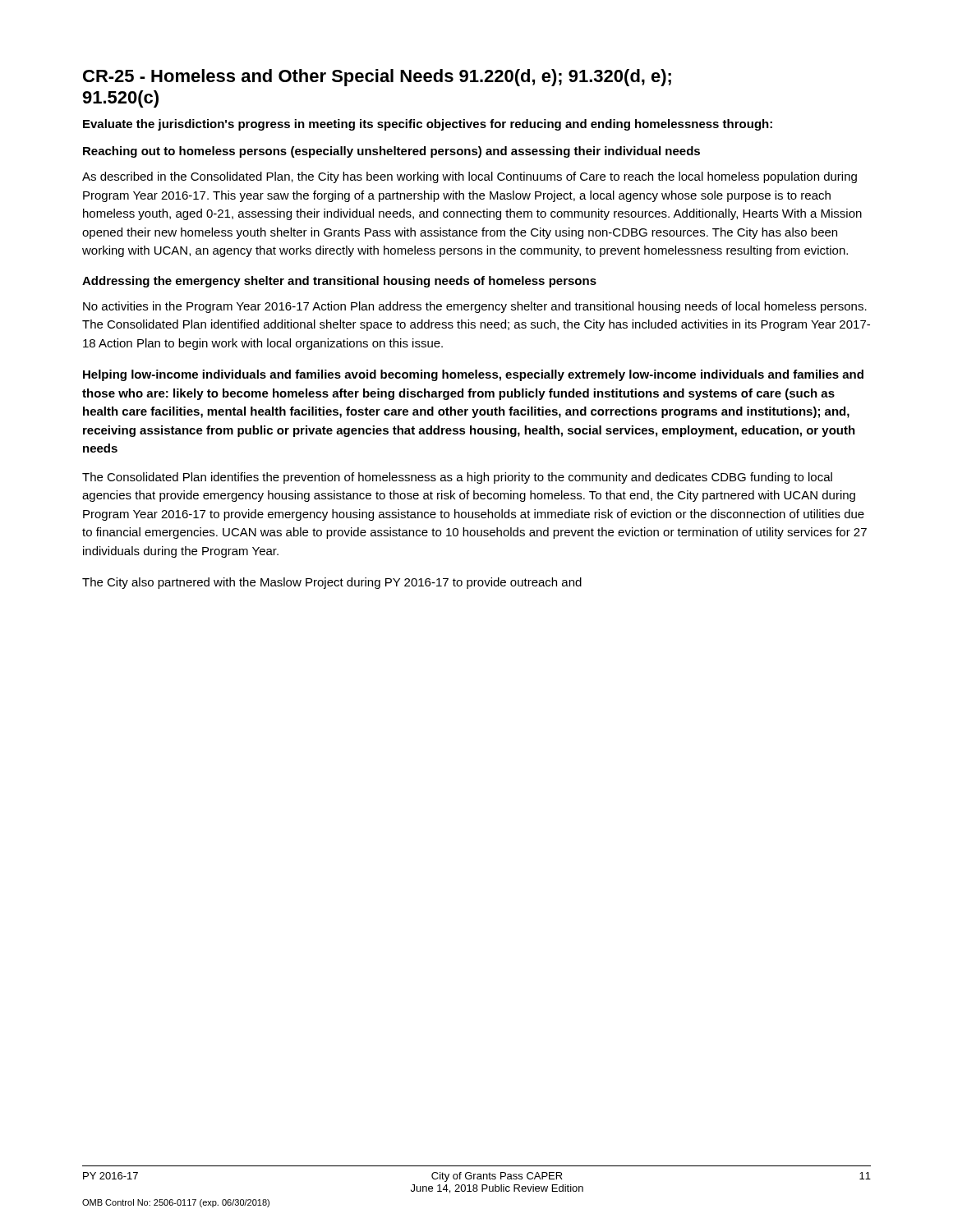The width and height of the screenshot is (953, 1232).
Task: Locate the text starting "As described in the Consolidated"
Action: pos(472,213)
